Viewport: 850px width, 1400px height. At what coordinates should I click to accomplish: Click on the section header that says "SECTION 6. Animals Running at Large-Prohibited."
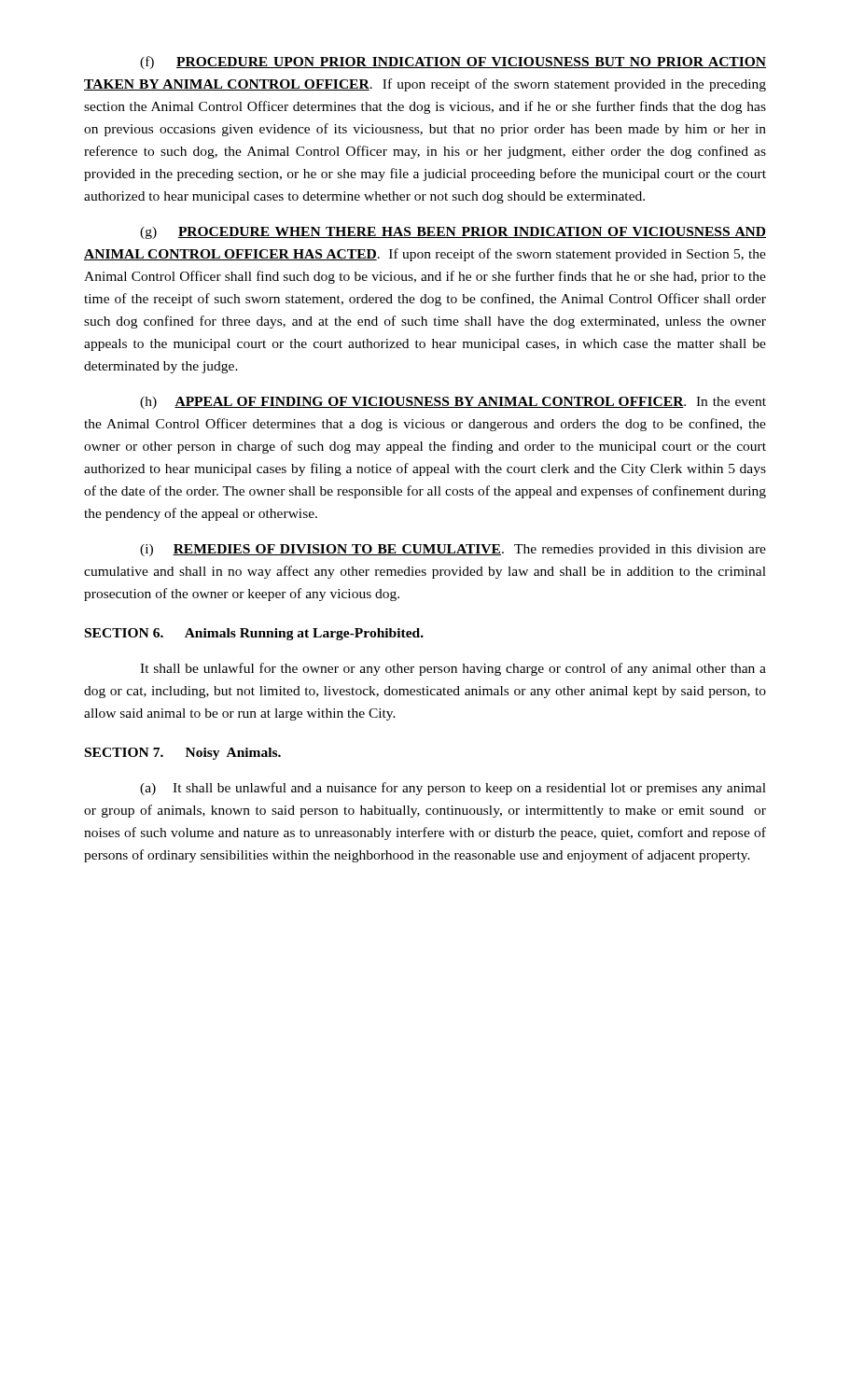click(254, 633)
